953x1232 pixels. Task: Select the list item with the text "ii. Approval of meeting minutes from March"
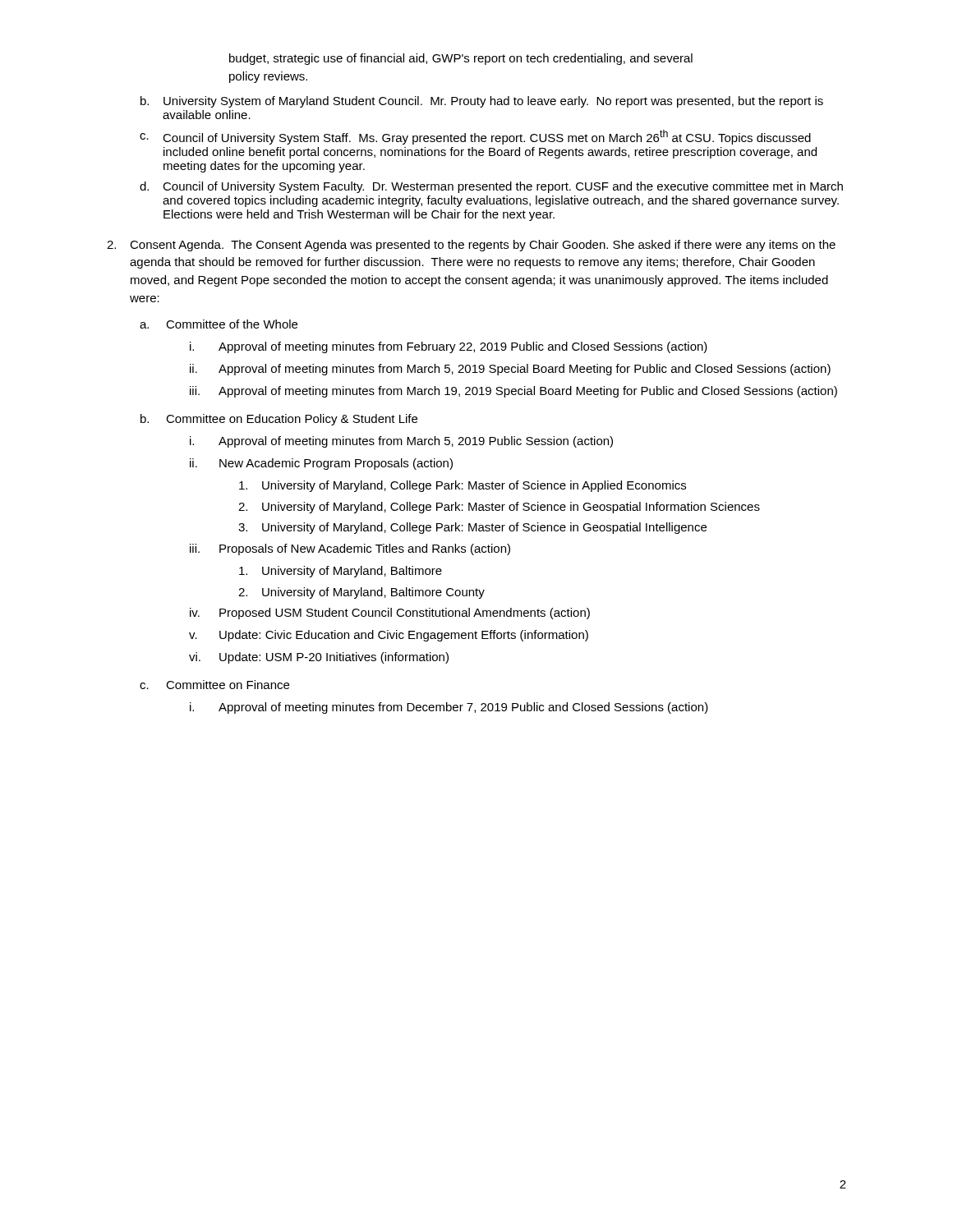(x=510, y=369)
